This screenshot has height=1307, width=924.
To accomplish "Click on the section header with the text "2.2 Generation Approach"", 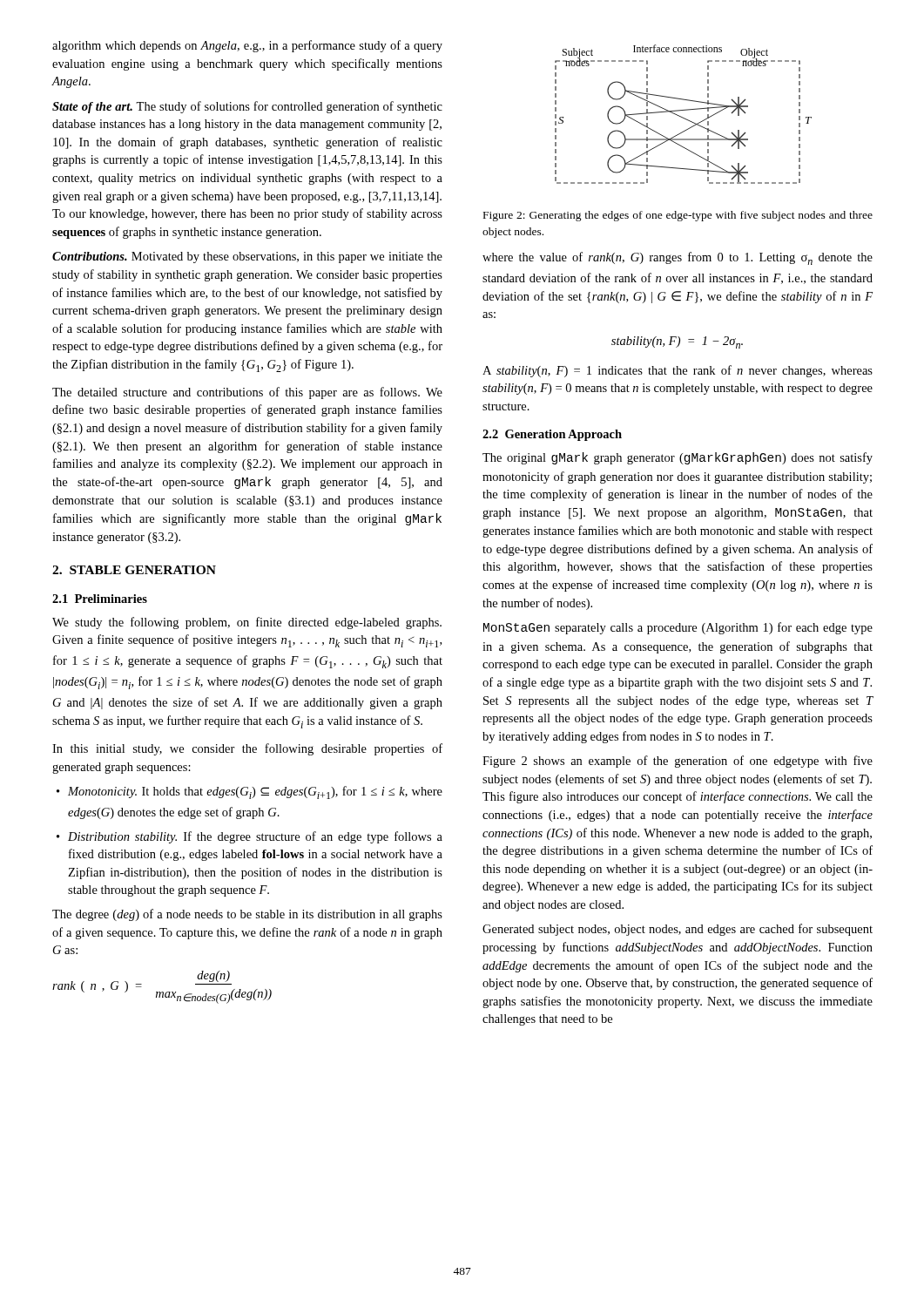I will (x=552, y=434).
